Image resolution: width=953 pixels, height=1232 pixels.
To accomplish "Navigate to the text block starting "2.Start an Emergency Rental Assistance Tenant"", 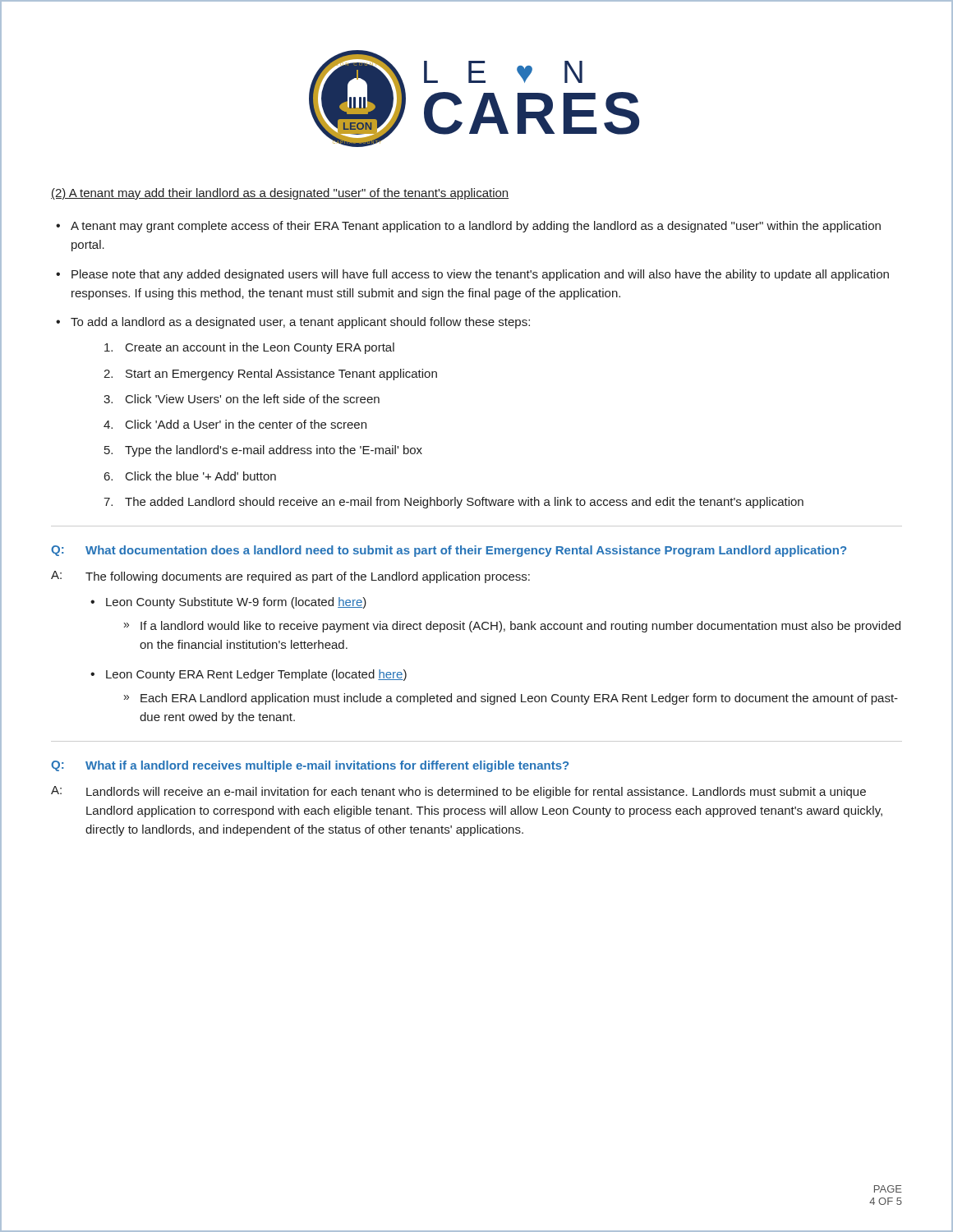I will (x=271, y=373).
